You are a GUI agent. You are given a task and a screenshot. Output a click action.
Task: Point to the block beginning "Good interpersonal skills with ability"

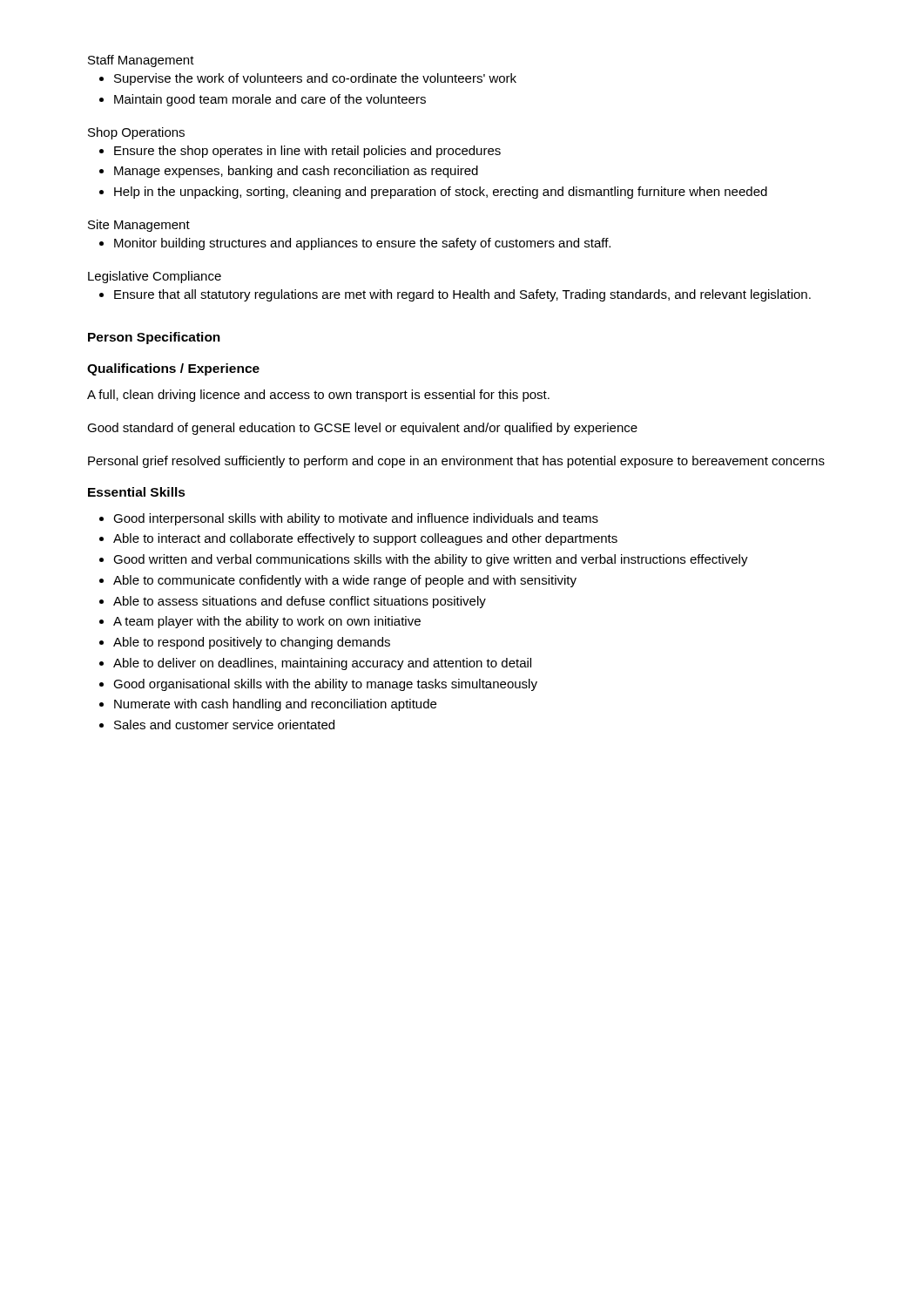[x=356, y=518]
